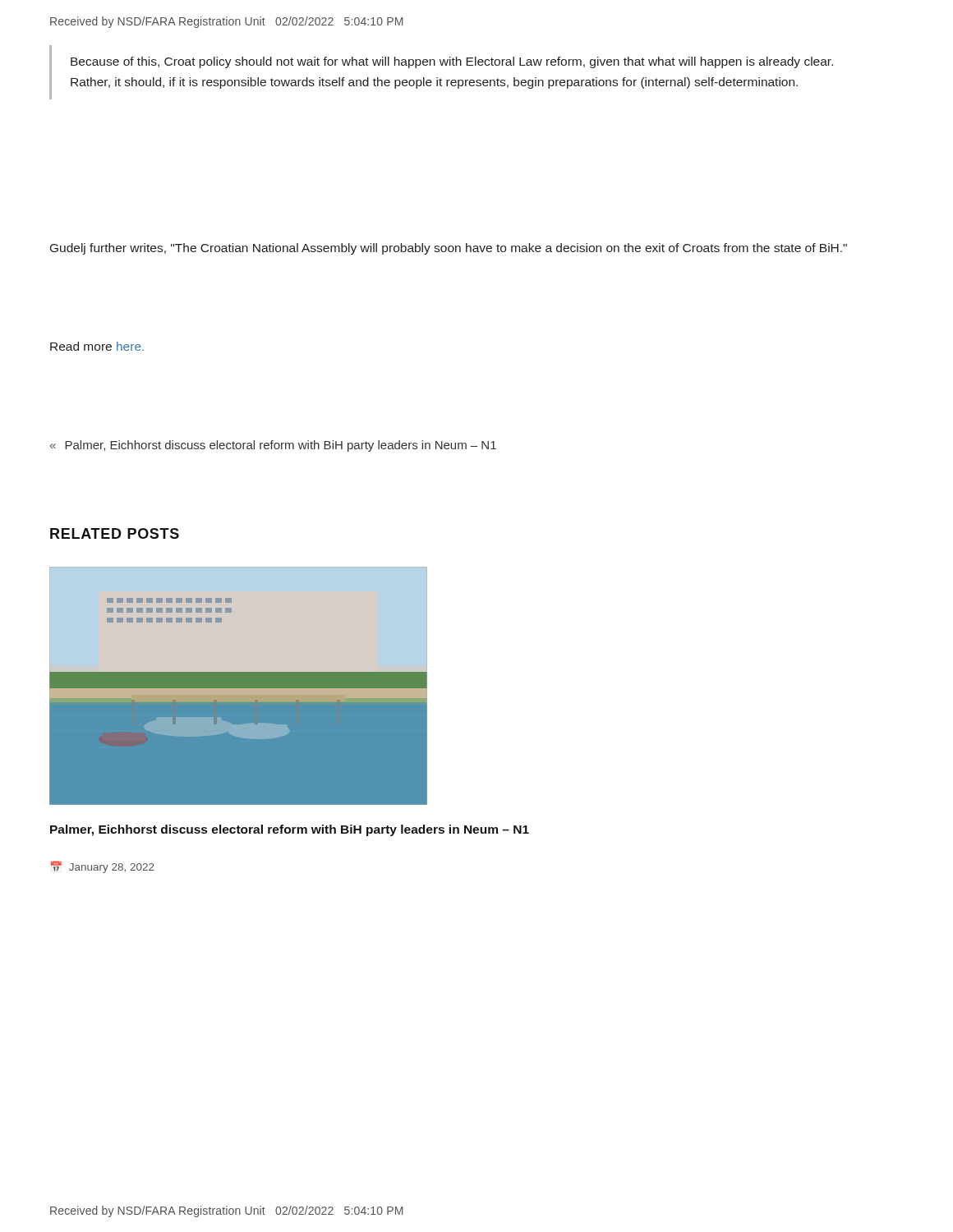953x1232 pixels.
Task: Locate the text block with the text "Because of this, Croat"
Action: [x=462, y=72]
